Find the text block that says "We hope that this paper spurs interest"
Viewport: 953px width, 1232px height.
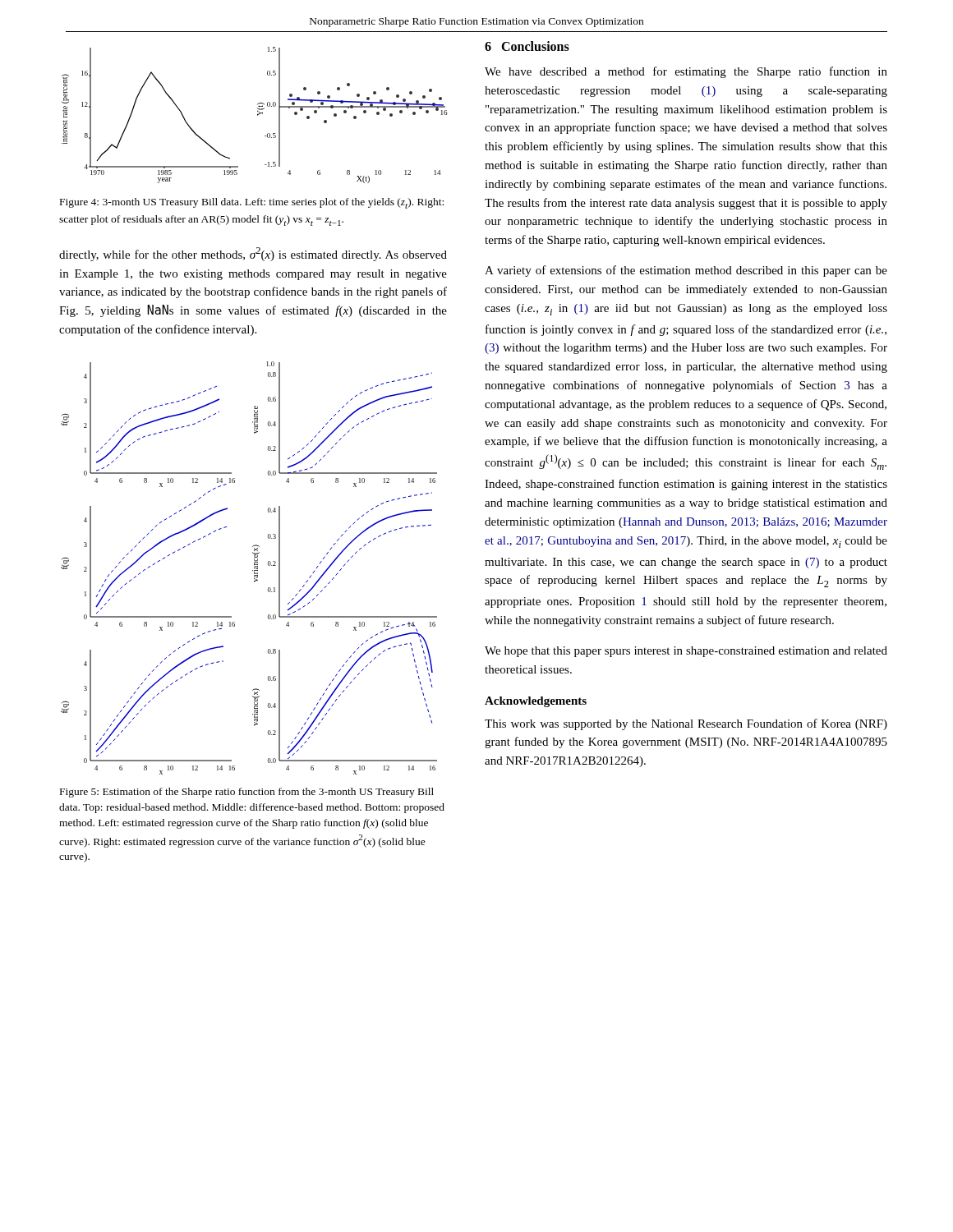(686, 660)
